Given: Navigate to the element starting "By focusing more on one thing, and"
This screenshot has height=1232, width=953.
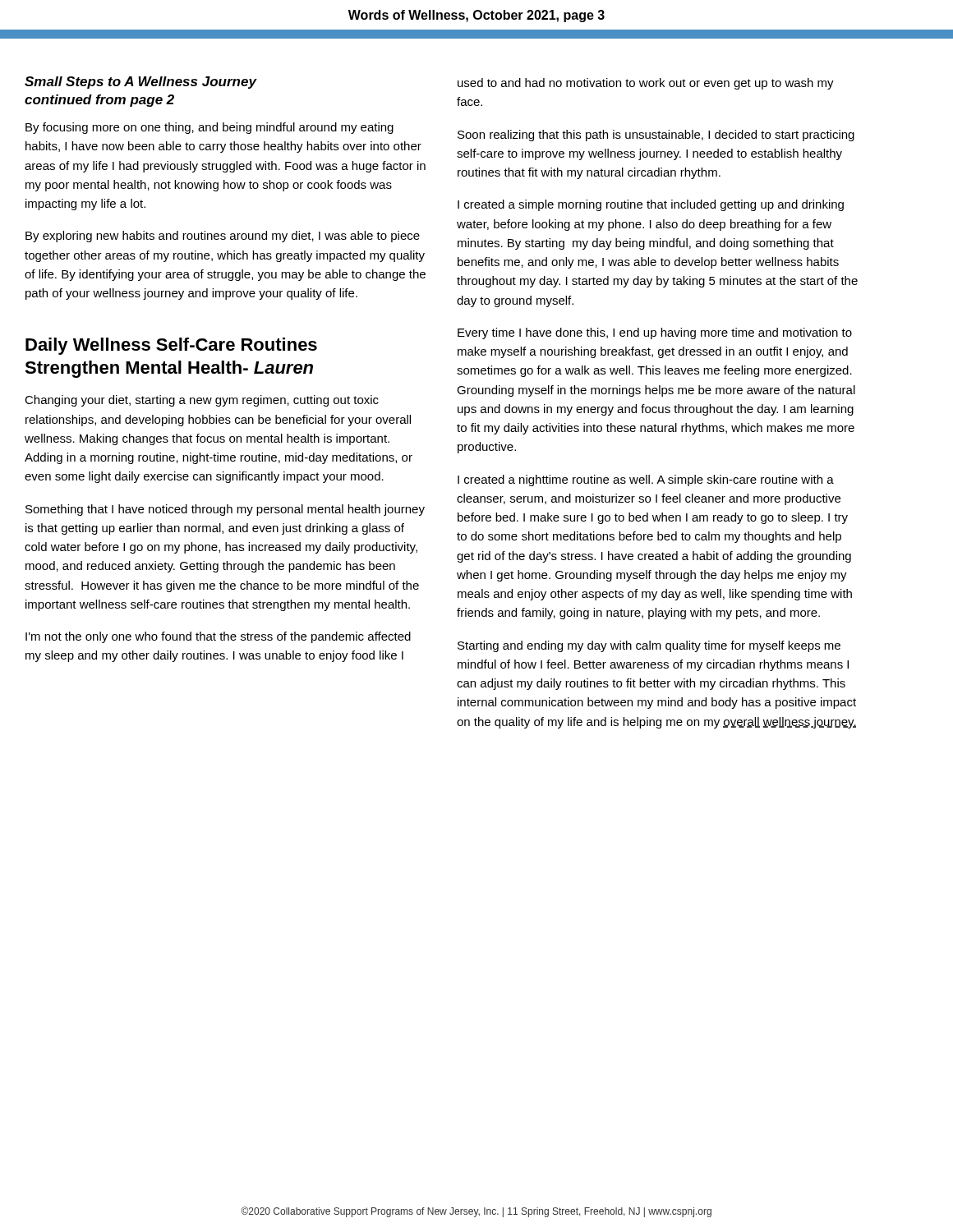Looking at the screenshot, I should pyautogui.click(x=225, y=165).
